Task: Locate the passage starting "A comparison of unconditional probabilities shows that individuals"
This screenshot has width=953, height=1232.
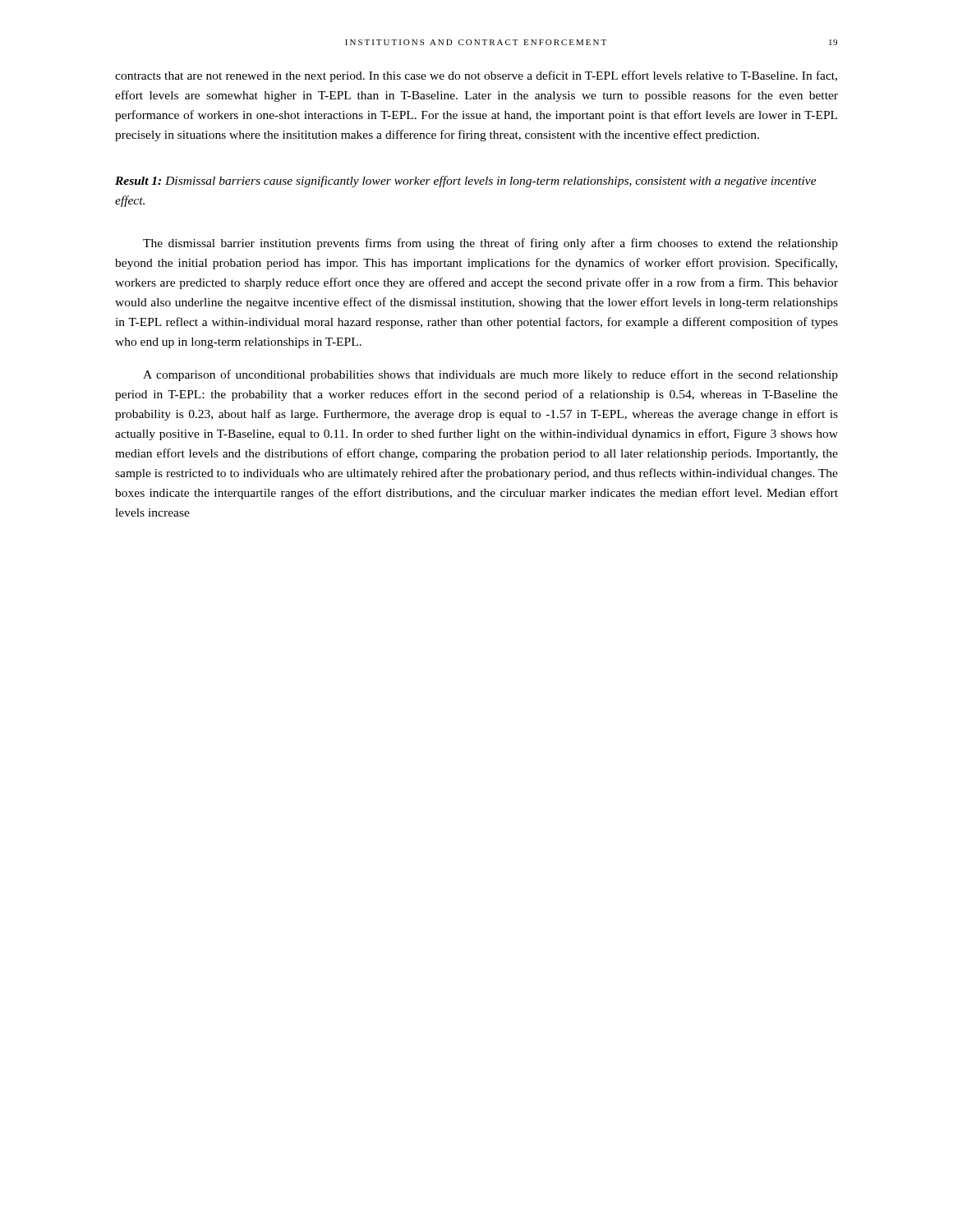Action: (476, 444)
